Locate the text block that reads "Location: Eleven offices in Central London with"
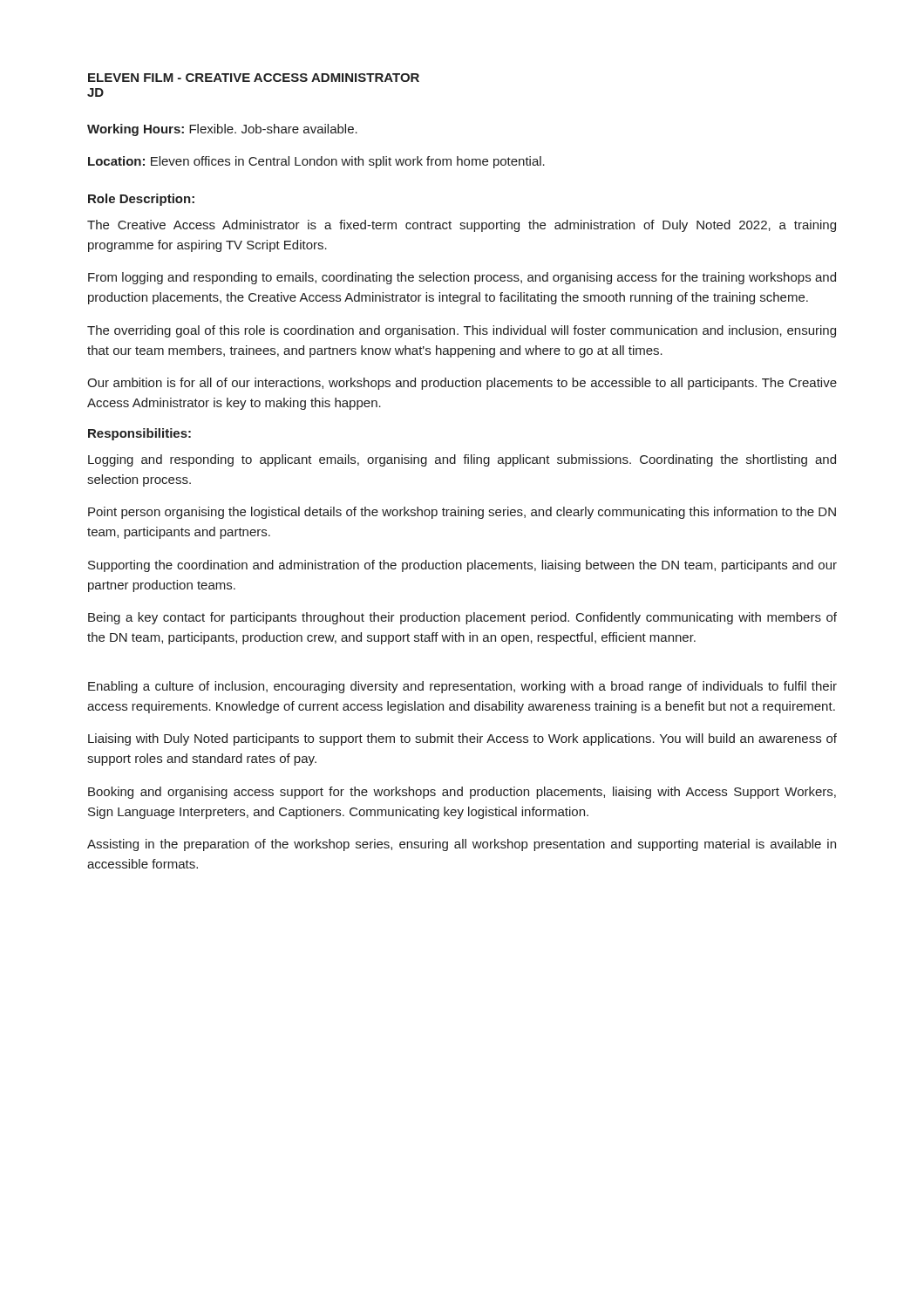Viewport: 924px width, 1308px height. click(462, 161)
